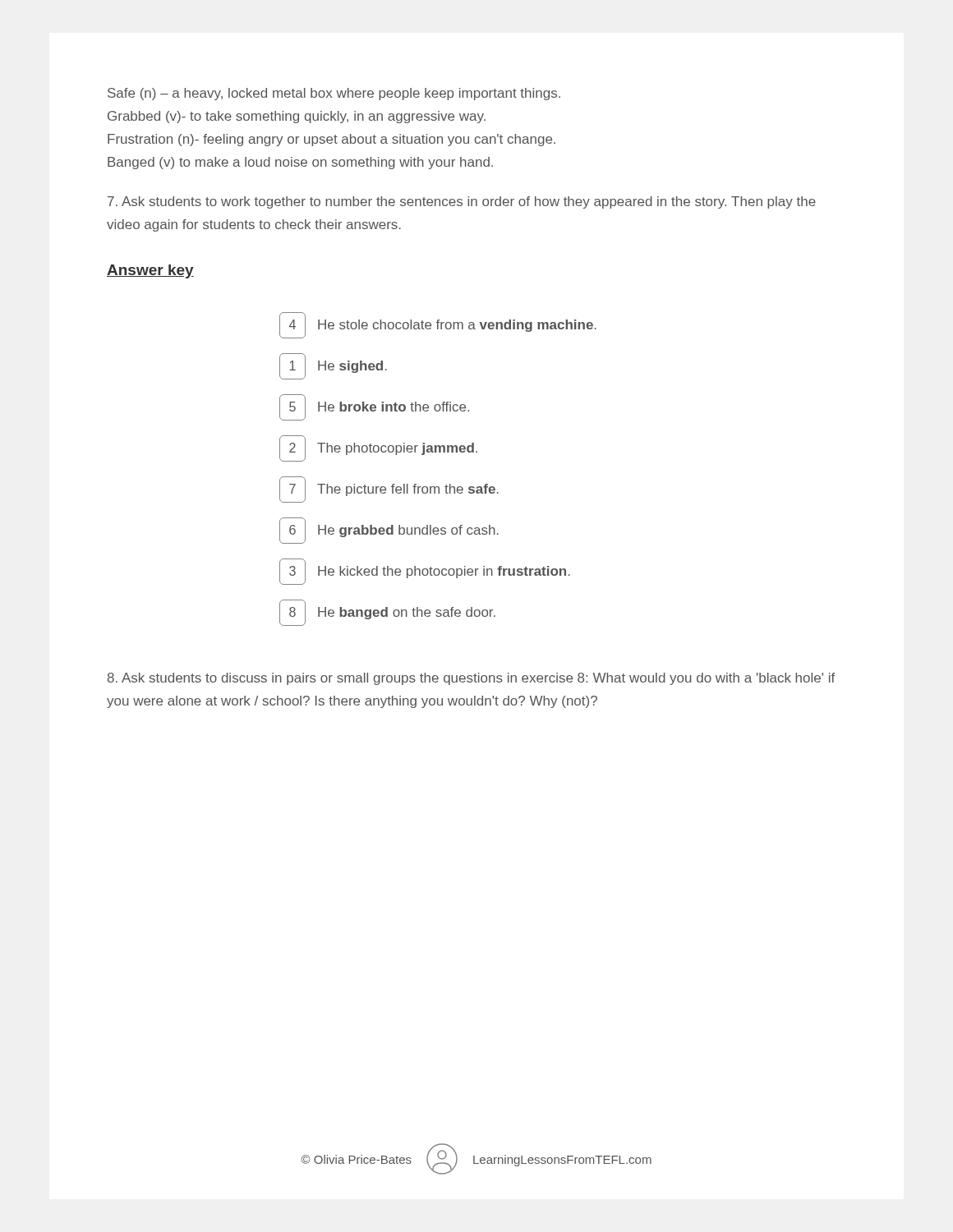Point to "Answer key"
953x1232 pixels.
pos(150,270)
